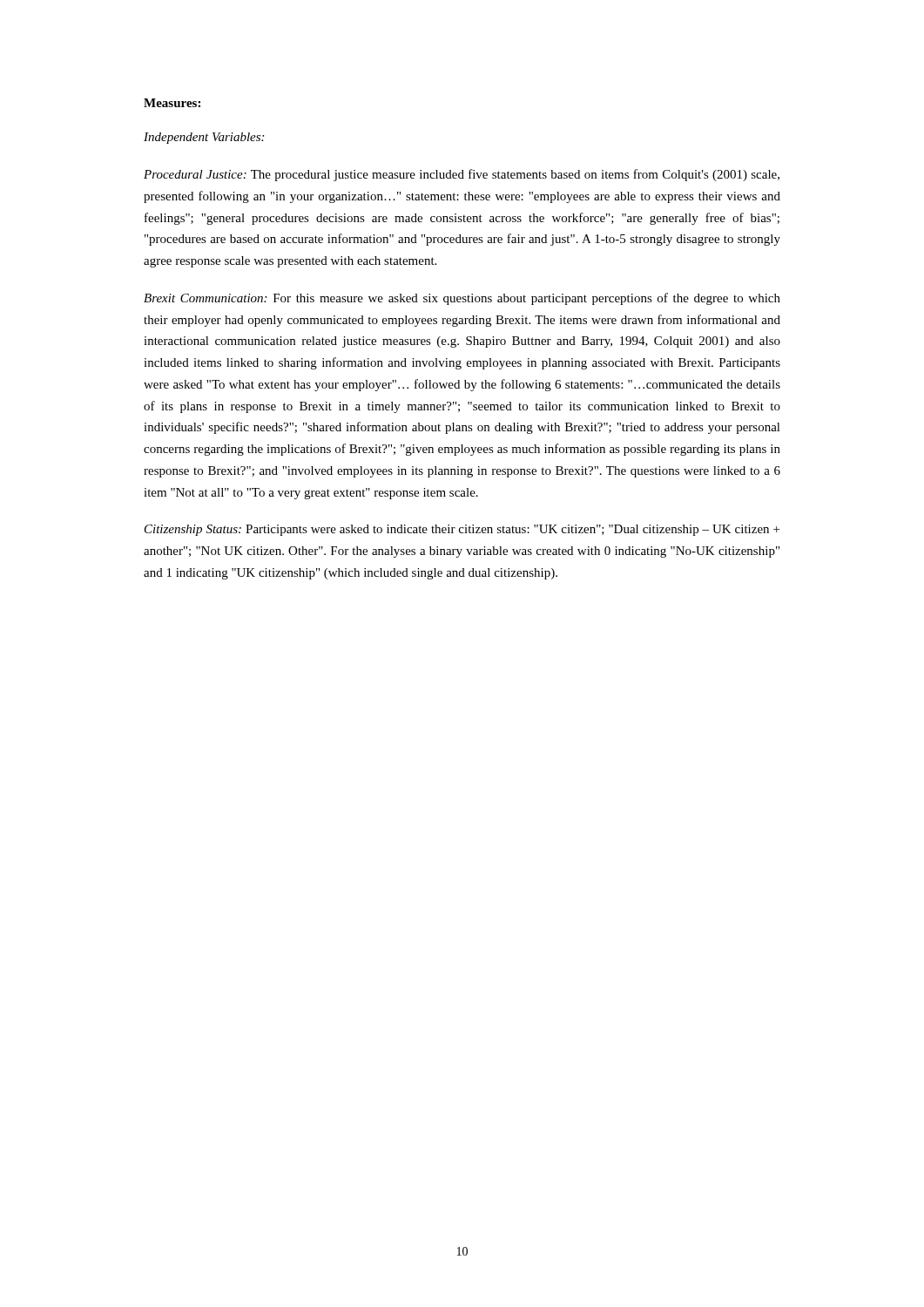This screenshot has height=1307, width=924.
Task: Select the text that says "Independent Variables:"
Action: [x=204, y=137]
